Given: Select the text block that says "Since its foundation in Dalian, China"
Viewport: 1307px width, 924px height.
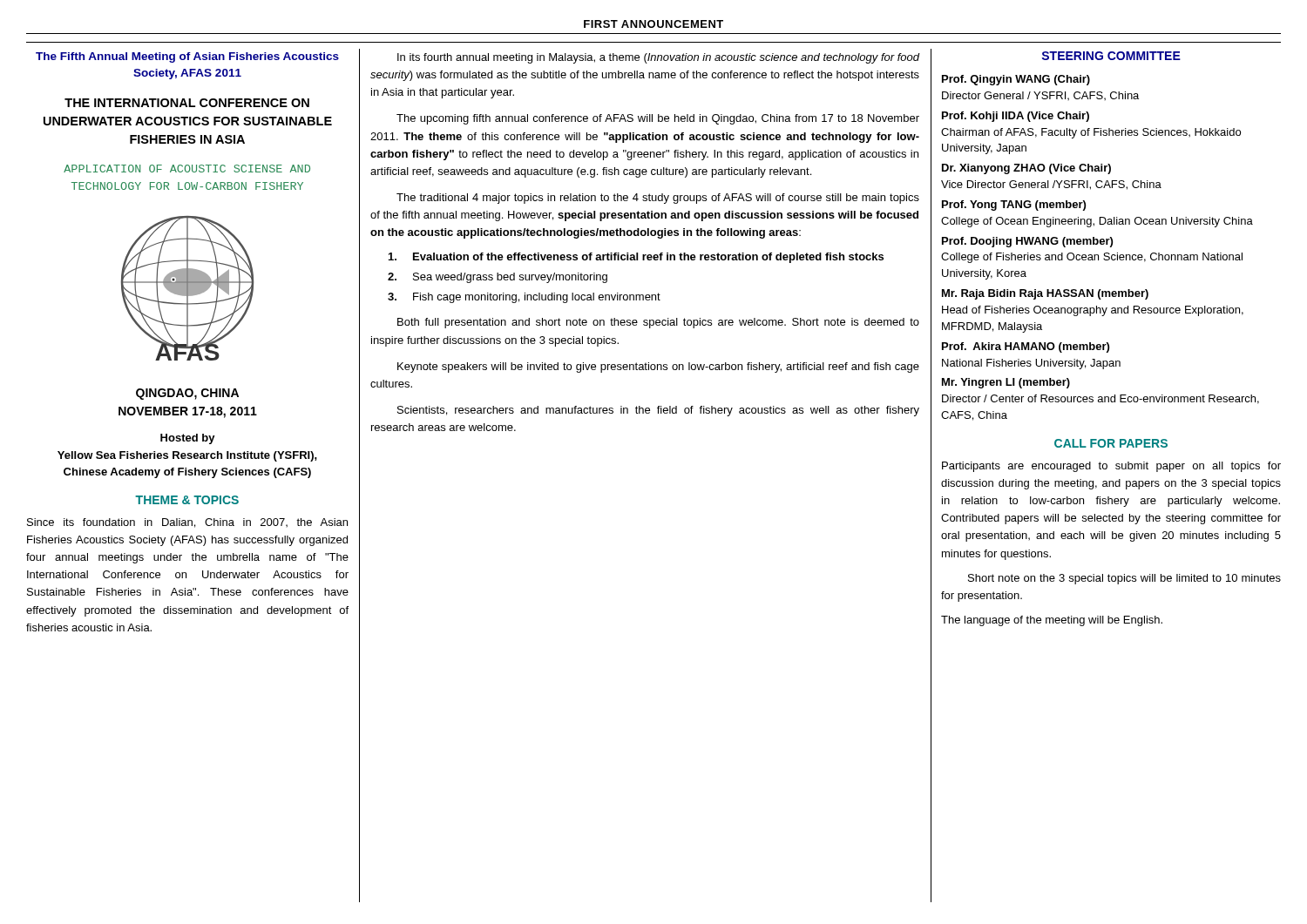Looking at the screenshot, I should [187, 575].
